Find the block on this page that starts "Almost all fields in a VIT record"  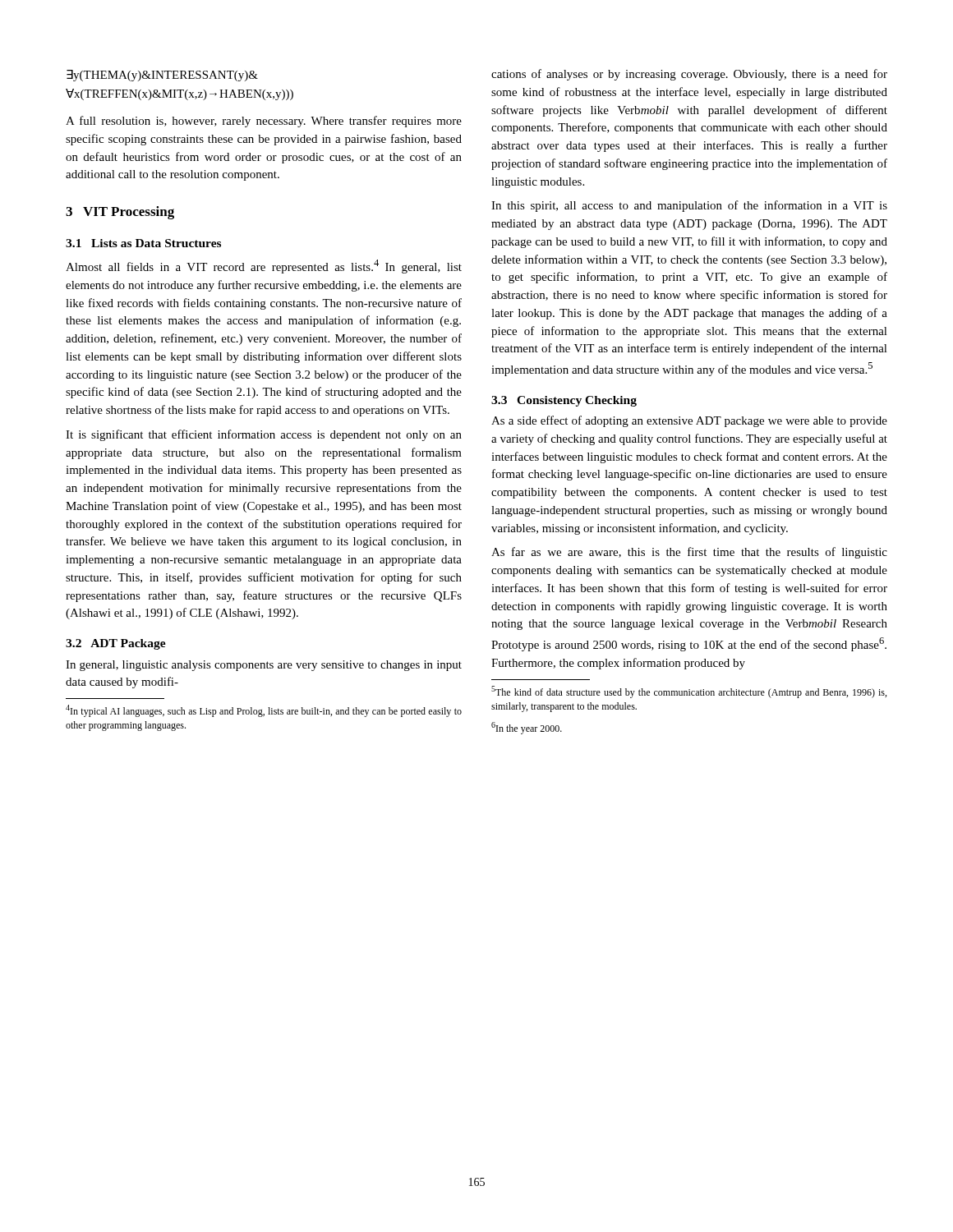264,439
